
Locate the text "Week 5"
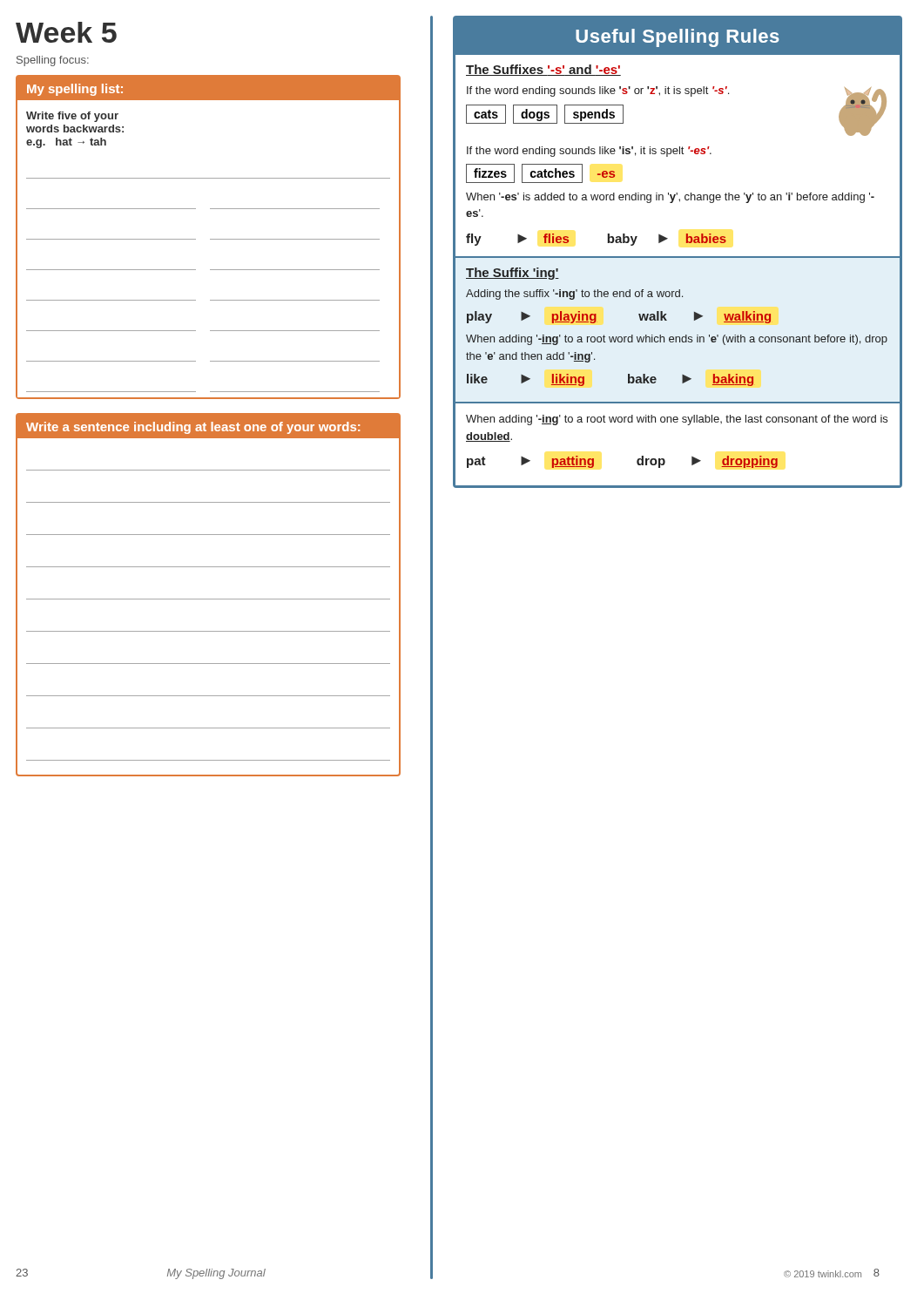point(66,32)
